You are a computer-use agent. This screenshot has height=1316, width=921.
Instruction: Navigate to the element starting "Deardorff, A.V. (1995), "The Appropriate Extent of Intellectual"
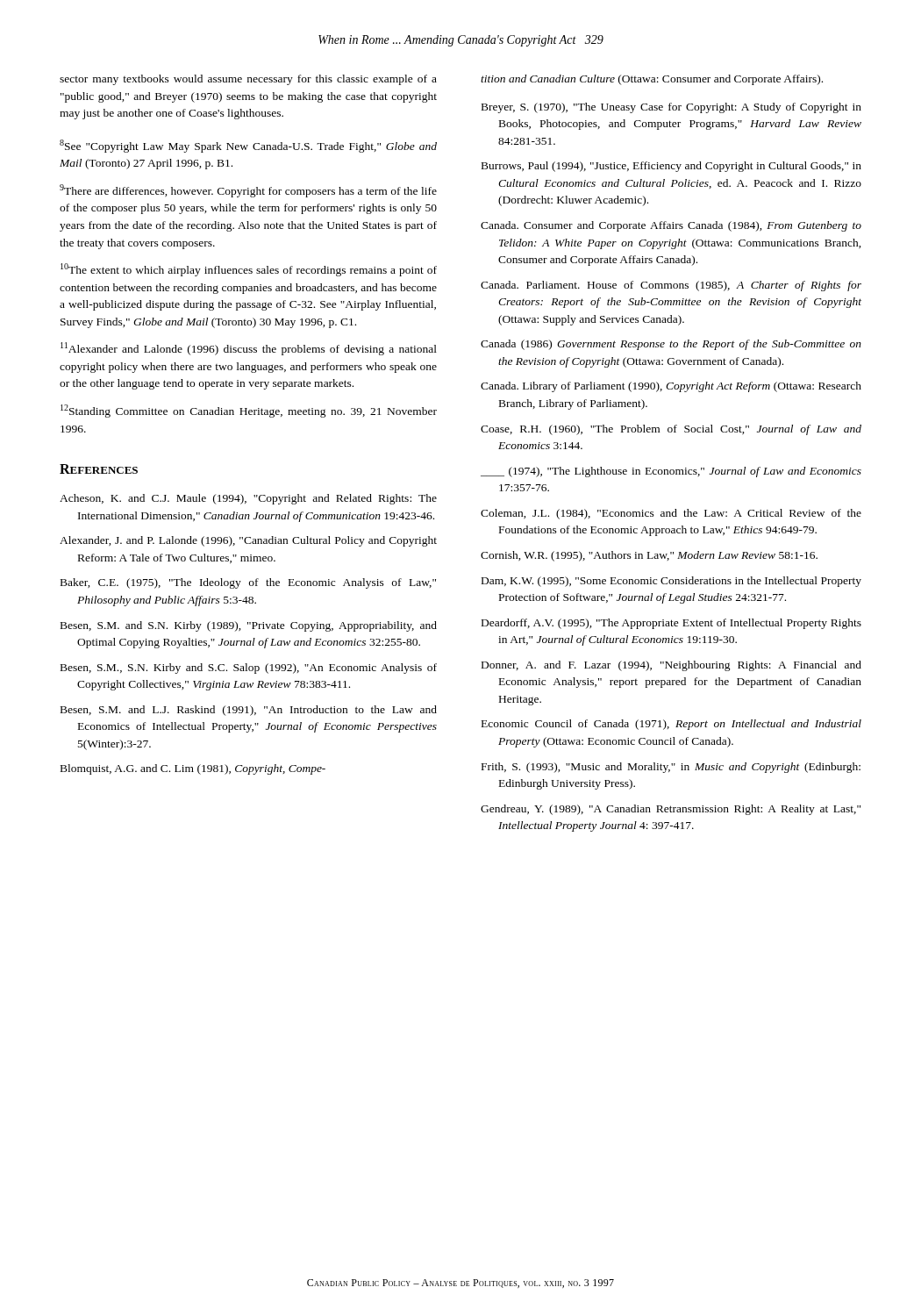coord(671,631)
